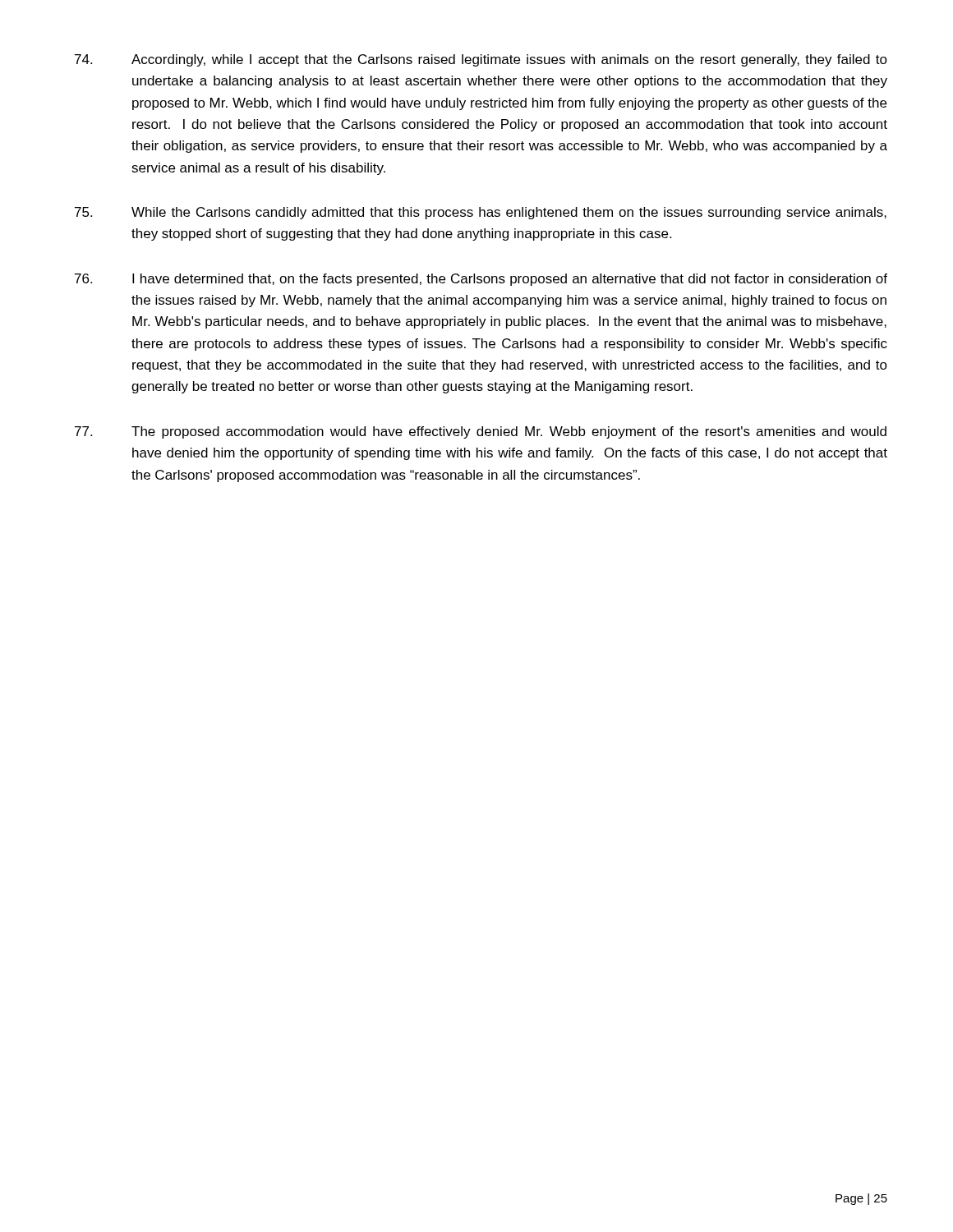Image resolution: width=953 pixels, height=1232 pixels.
Task: Find the list item that says "74. Accordingly, while"
Action: (x=476, y=114)
